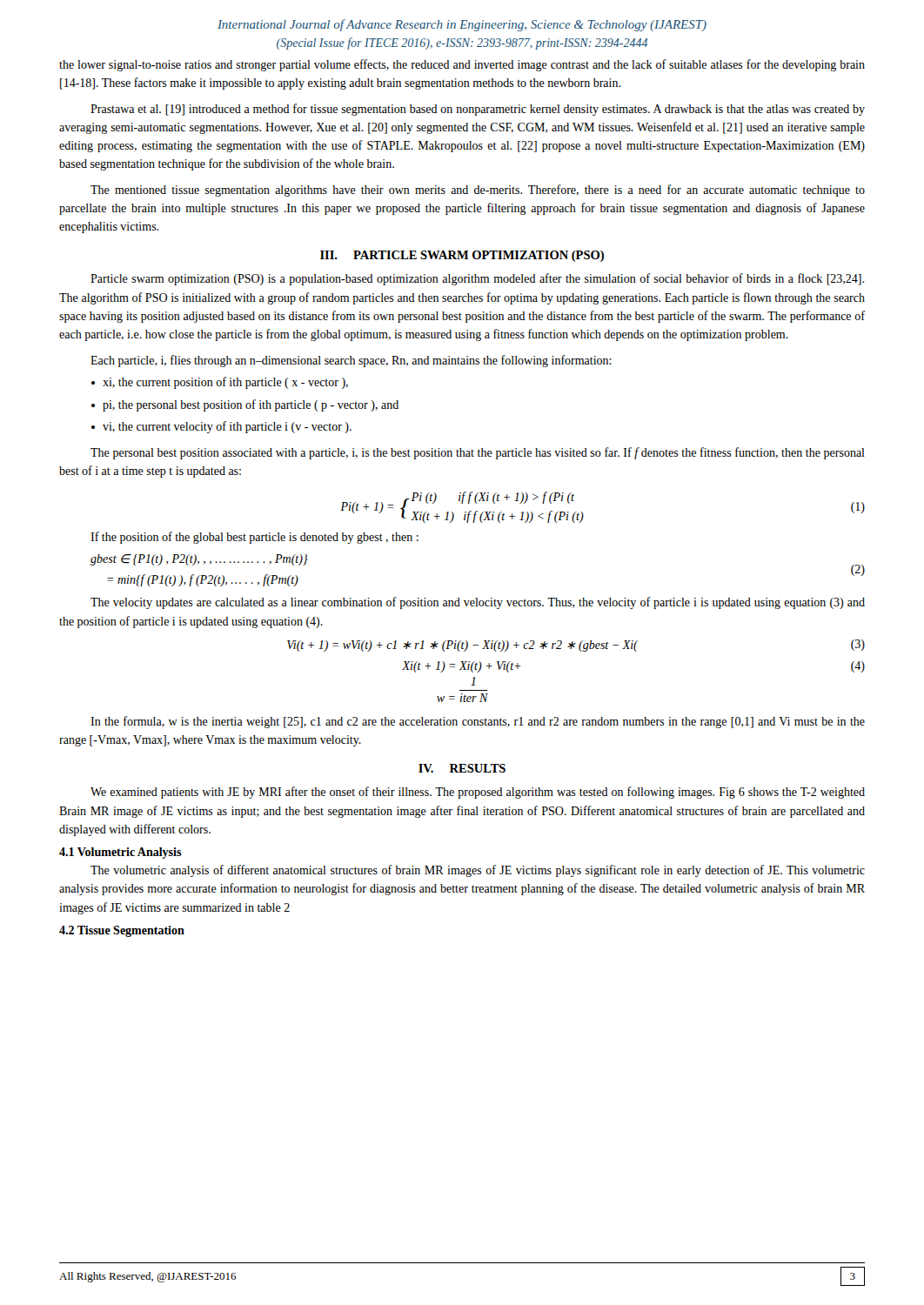Locate the block starting "• xi, the"

click(x=219, y=383)
